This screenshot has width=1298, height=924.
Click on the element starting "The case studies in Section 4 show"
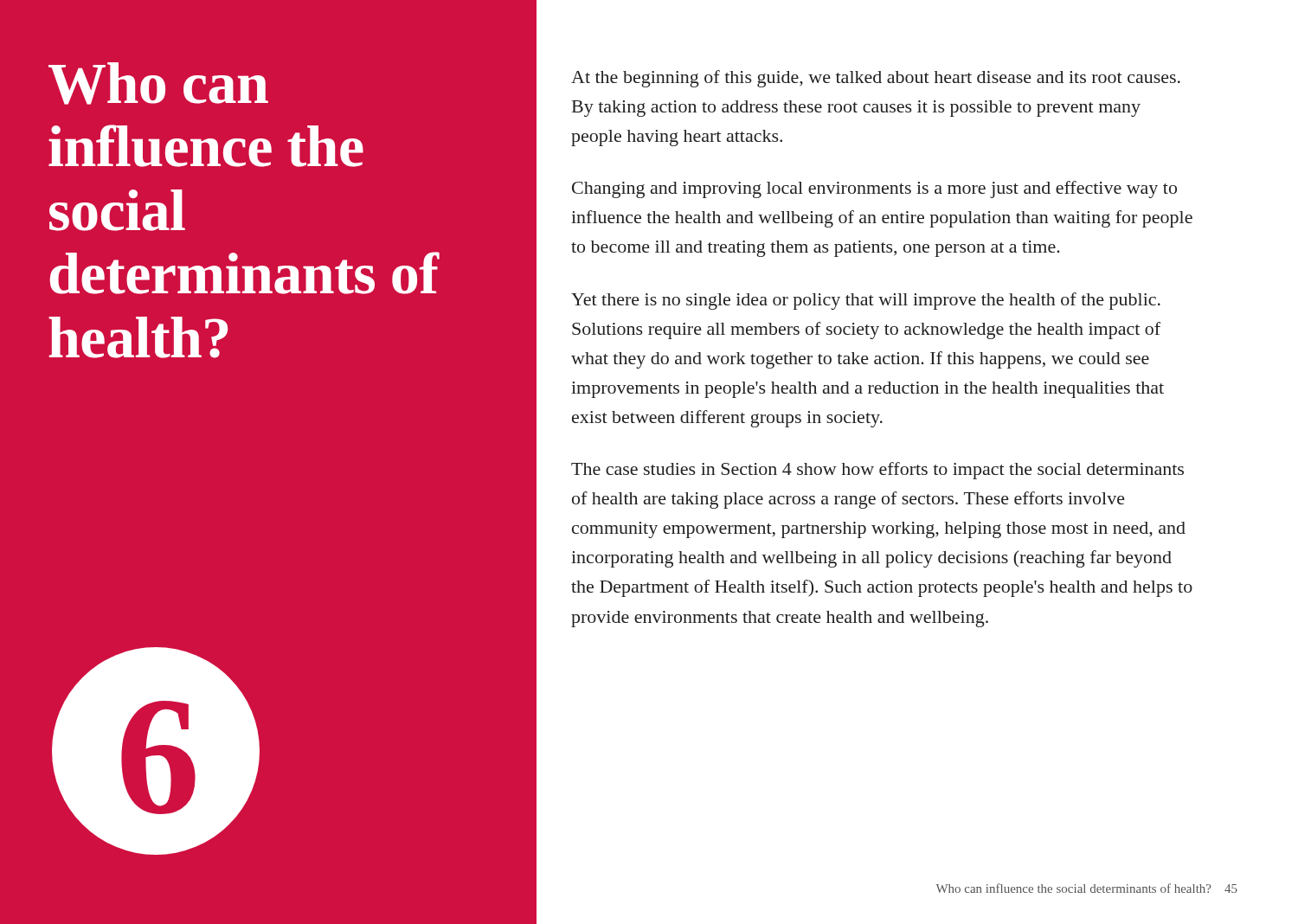pos(883,543)
